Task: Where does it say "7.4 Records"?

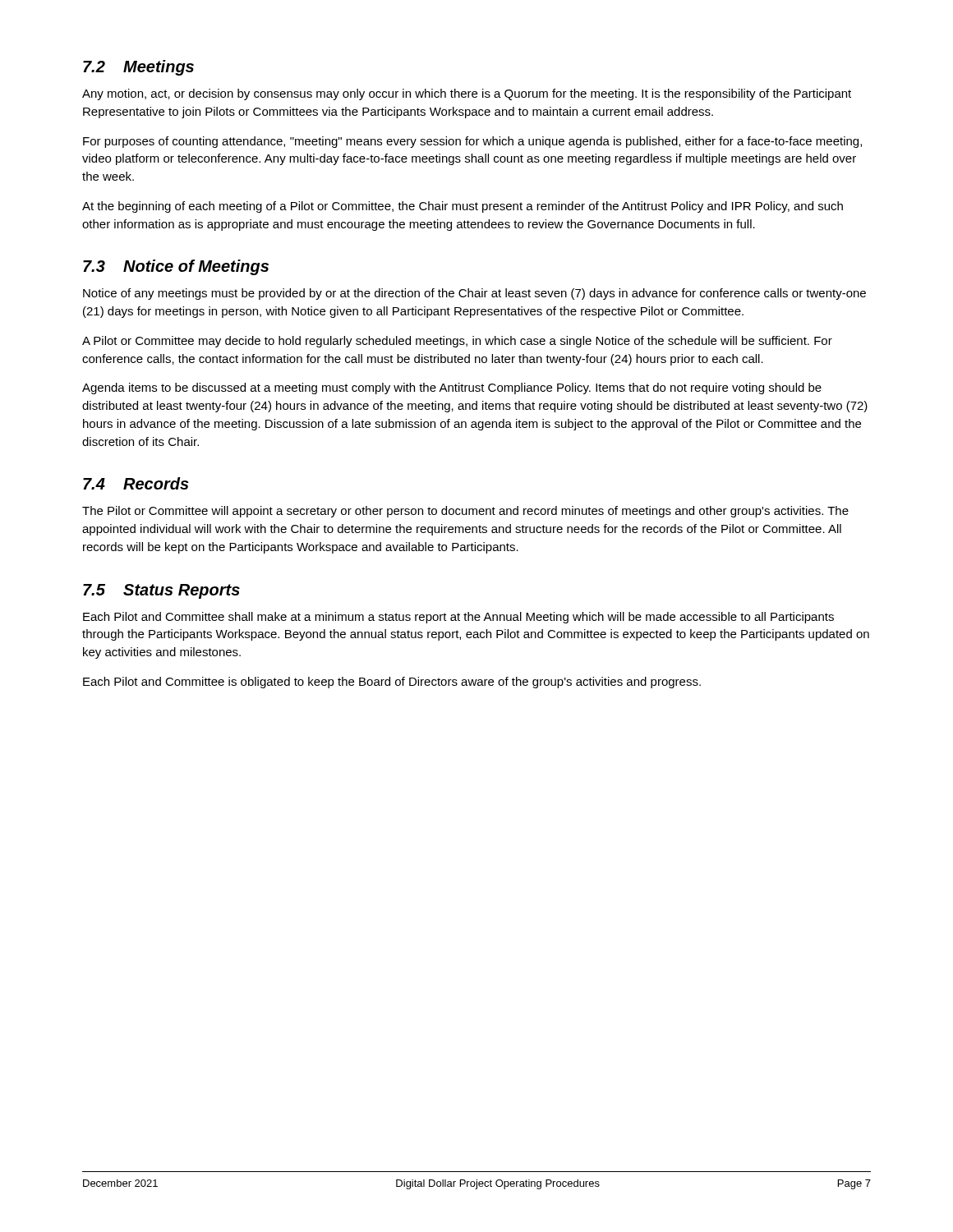Action: [136, 484]
